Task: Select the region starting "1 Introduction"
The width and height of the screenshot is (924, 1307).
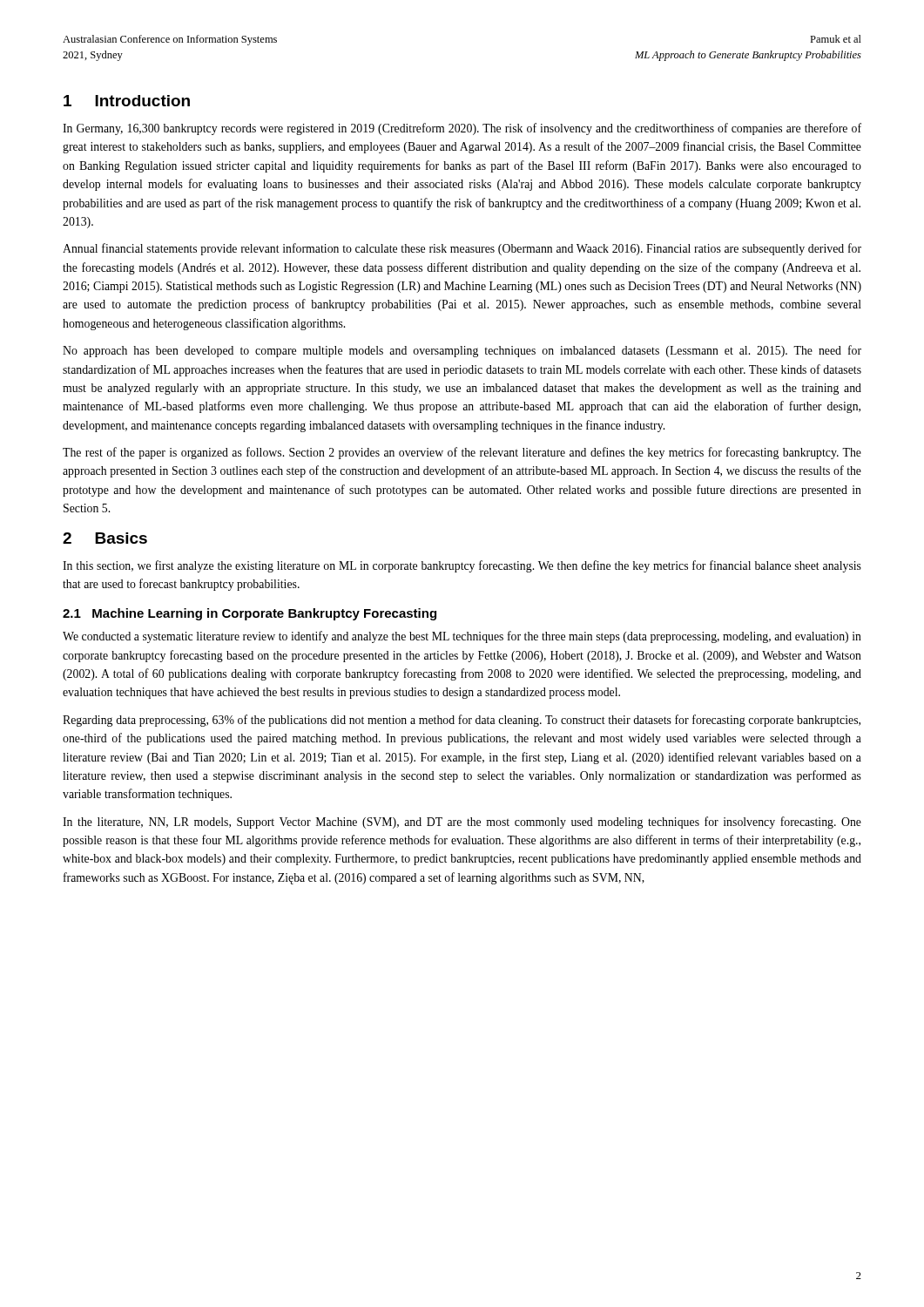Action: (x=127, y=101)
